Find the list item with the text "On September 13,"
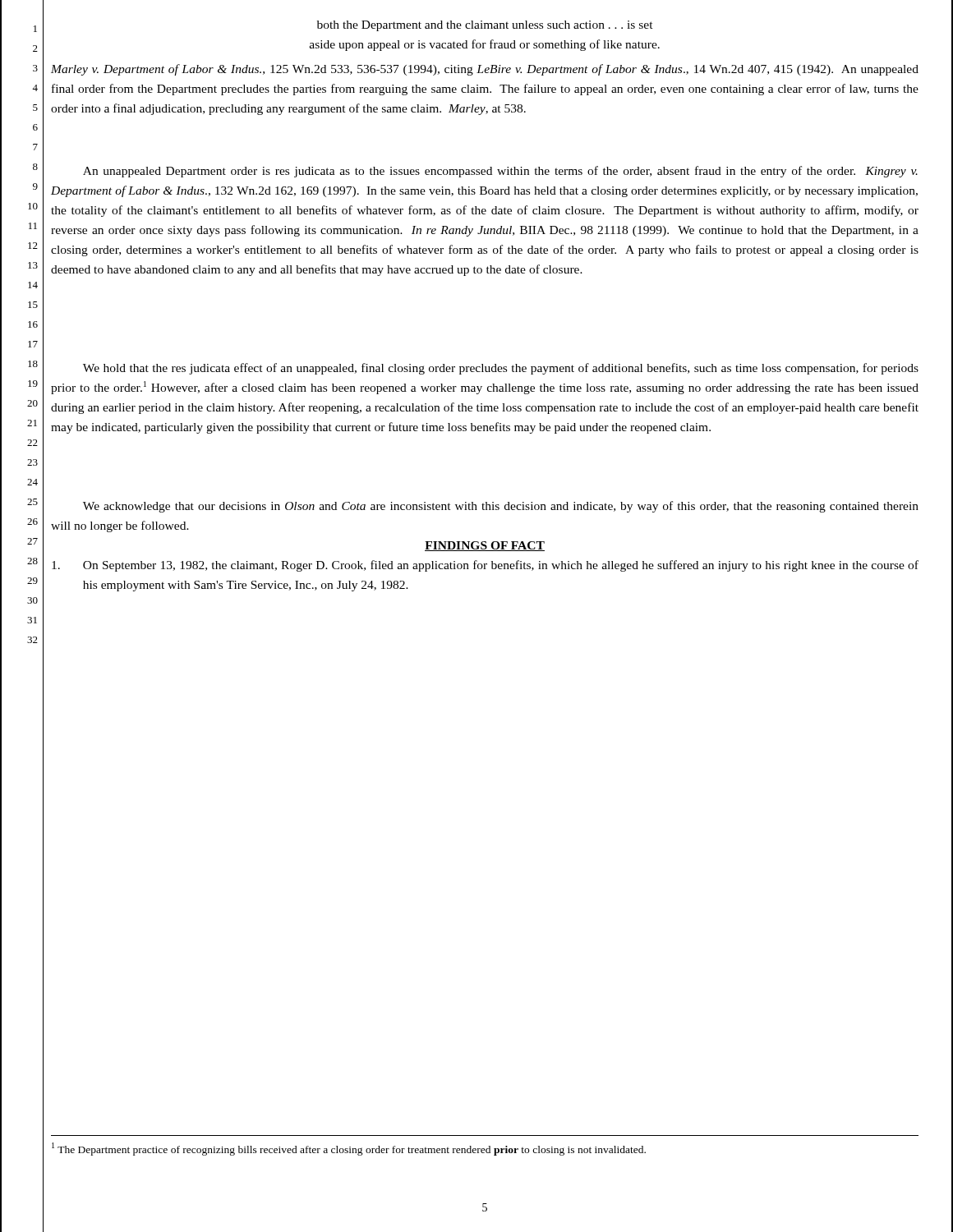 click(x=485, y=575)
